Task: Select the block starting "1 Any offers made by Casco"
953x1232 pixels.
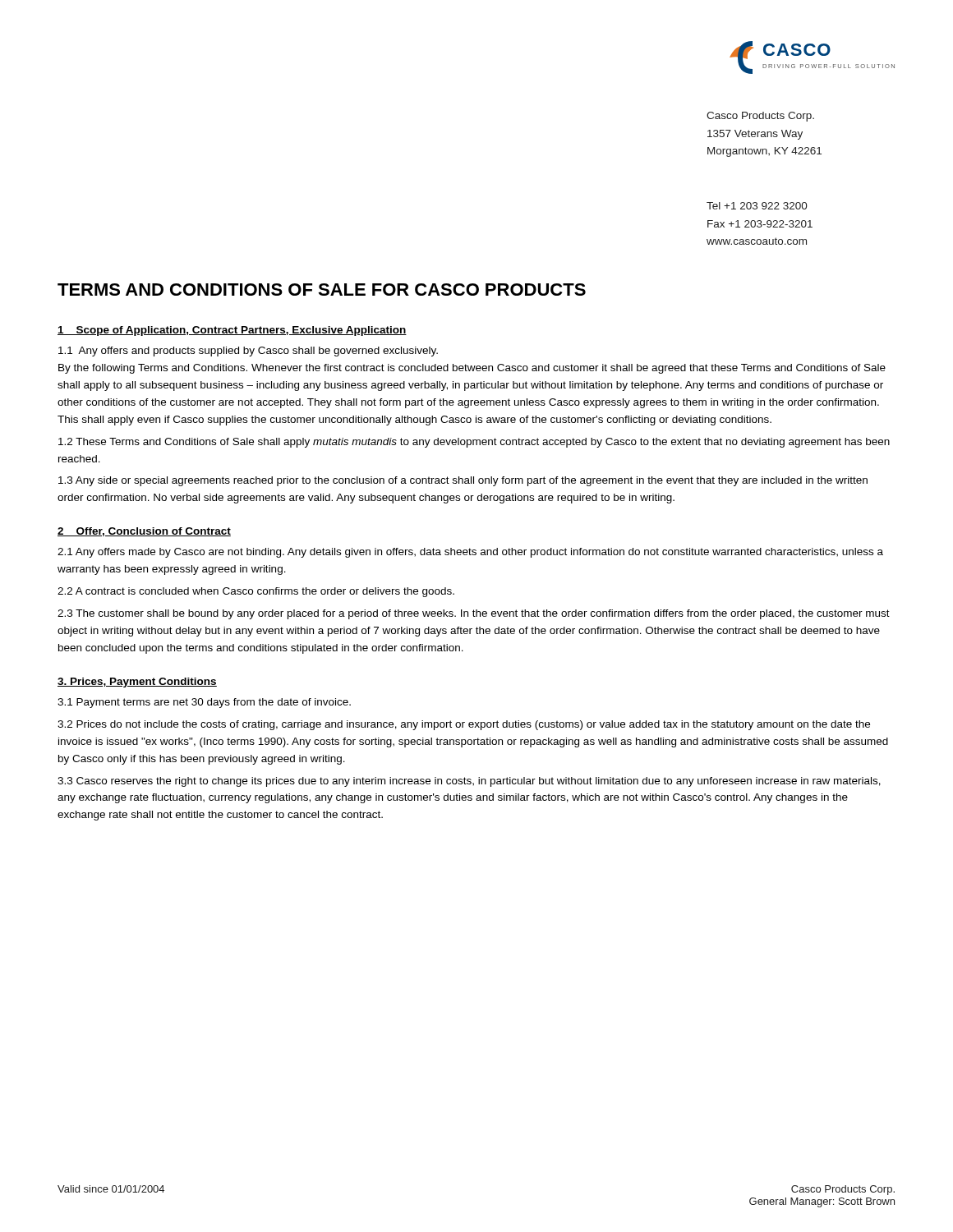Action: [x=470, y=560]
